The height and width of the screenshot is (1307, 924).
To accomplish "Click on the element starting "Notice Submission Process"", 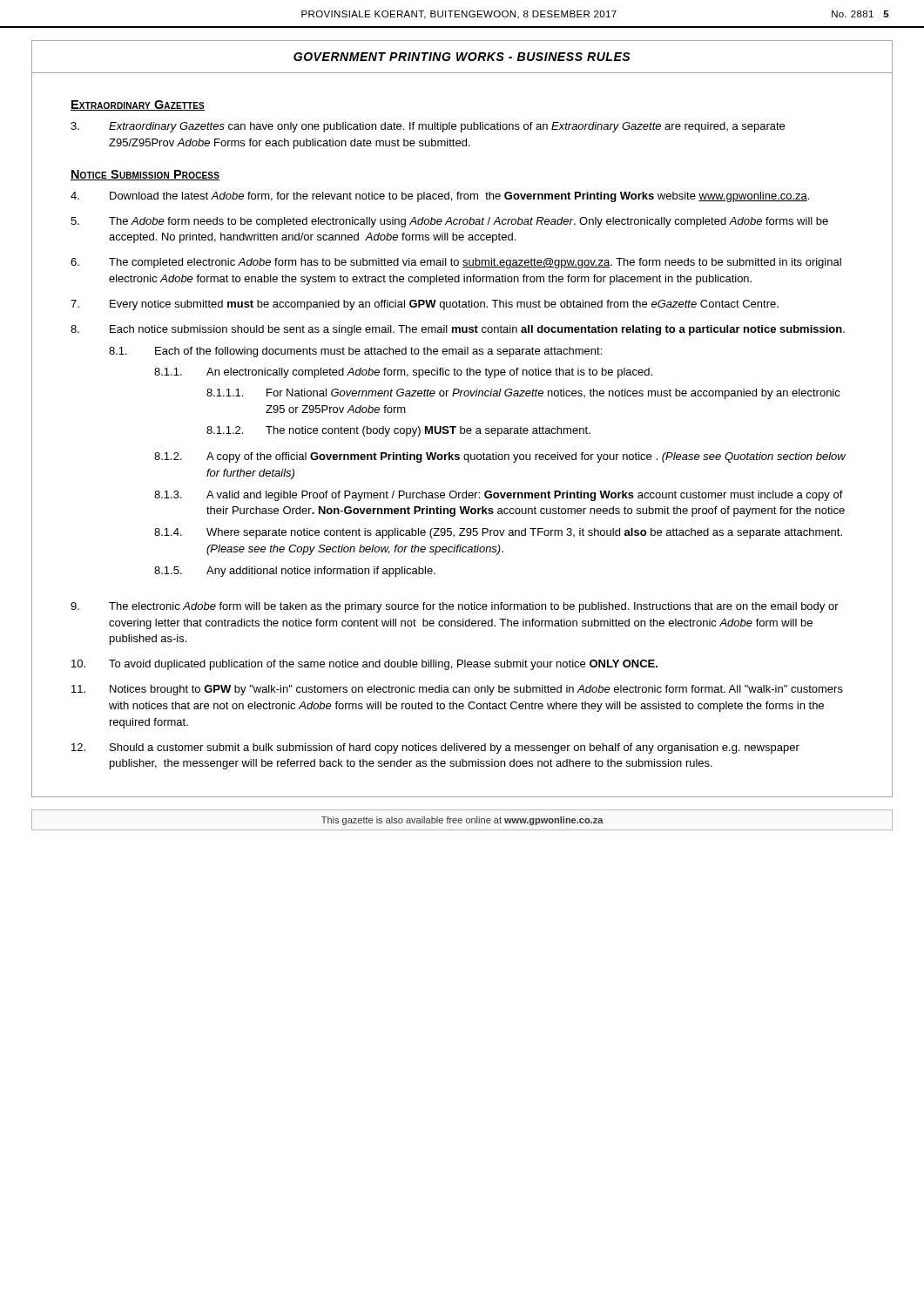I will pyautogui.click(x=145, y=174).
